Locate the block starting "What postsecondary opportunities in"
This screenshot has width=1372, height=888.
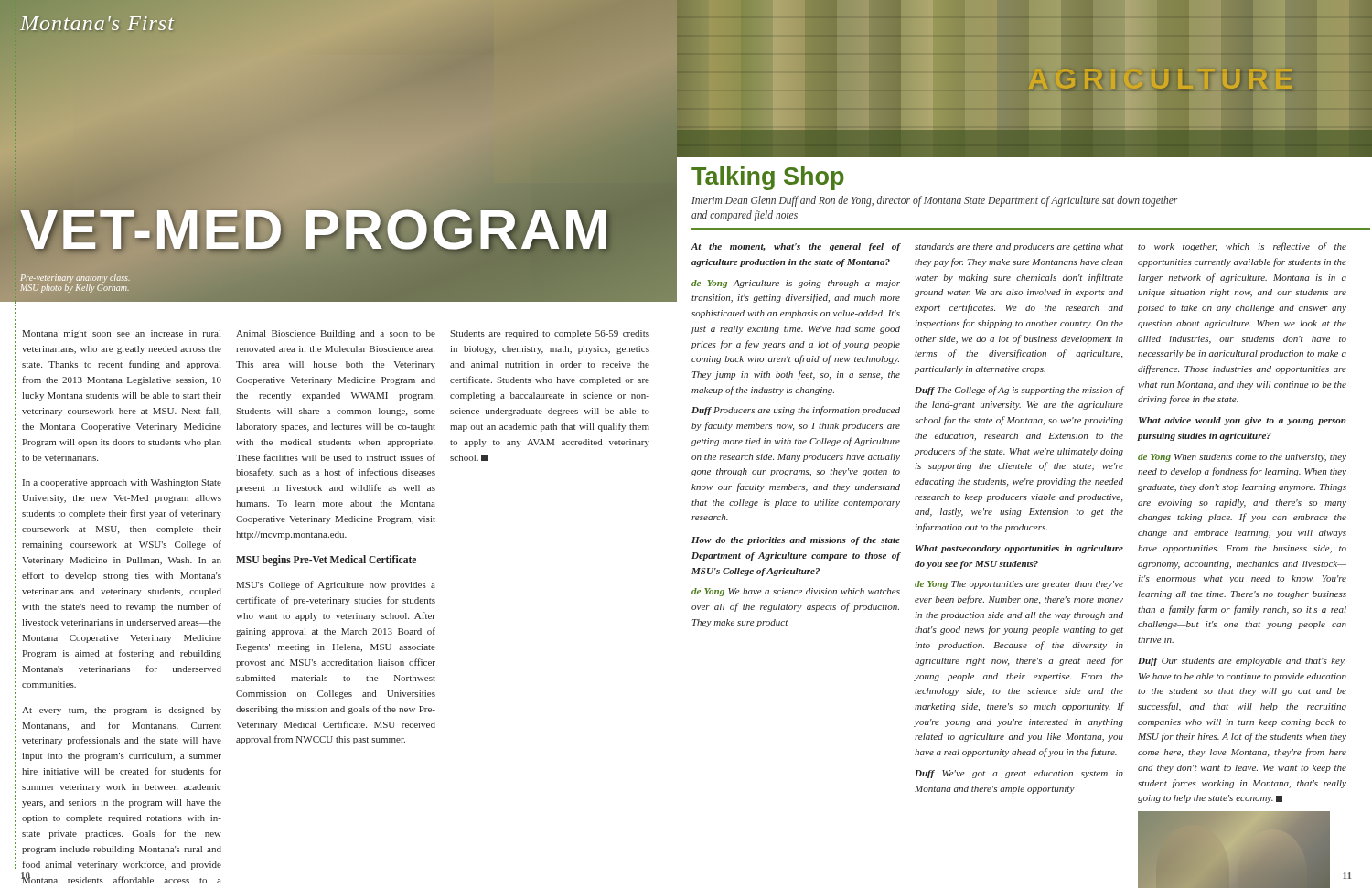[x=1019, y=668]
